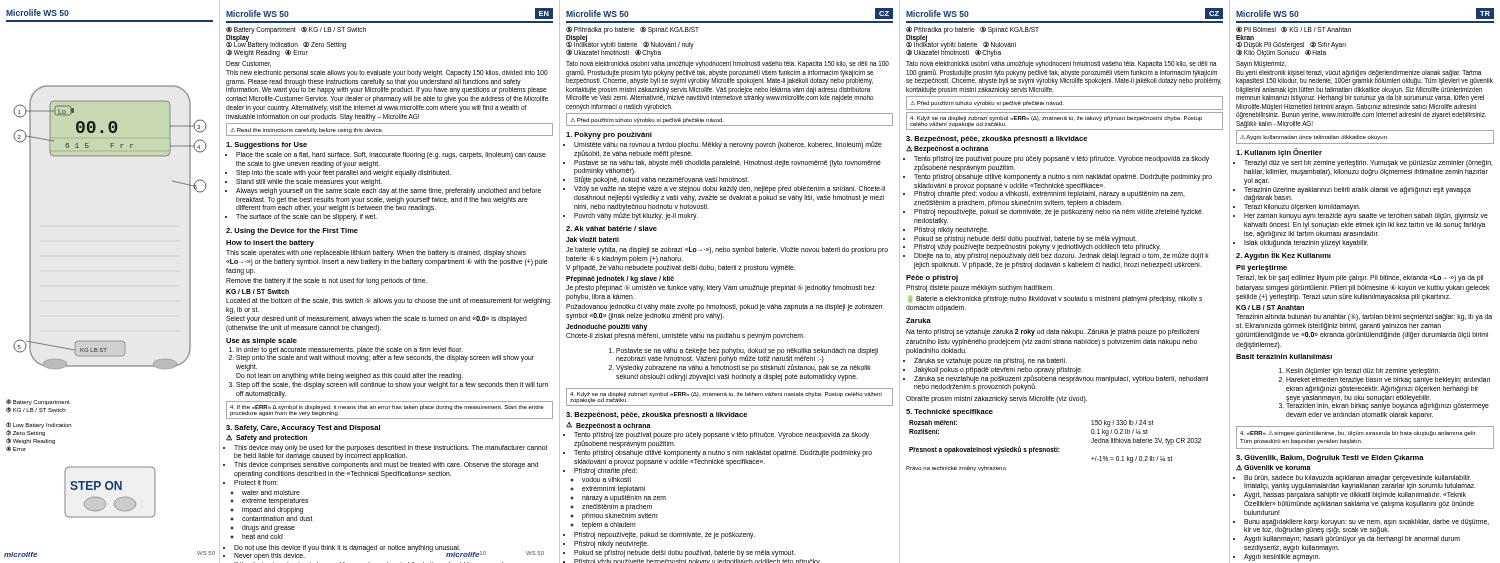Screen dimensions: 563x1500
Task: Click the passage that begins "⚠ Read the instructions carefully before"
Action: pos(307,130)
